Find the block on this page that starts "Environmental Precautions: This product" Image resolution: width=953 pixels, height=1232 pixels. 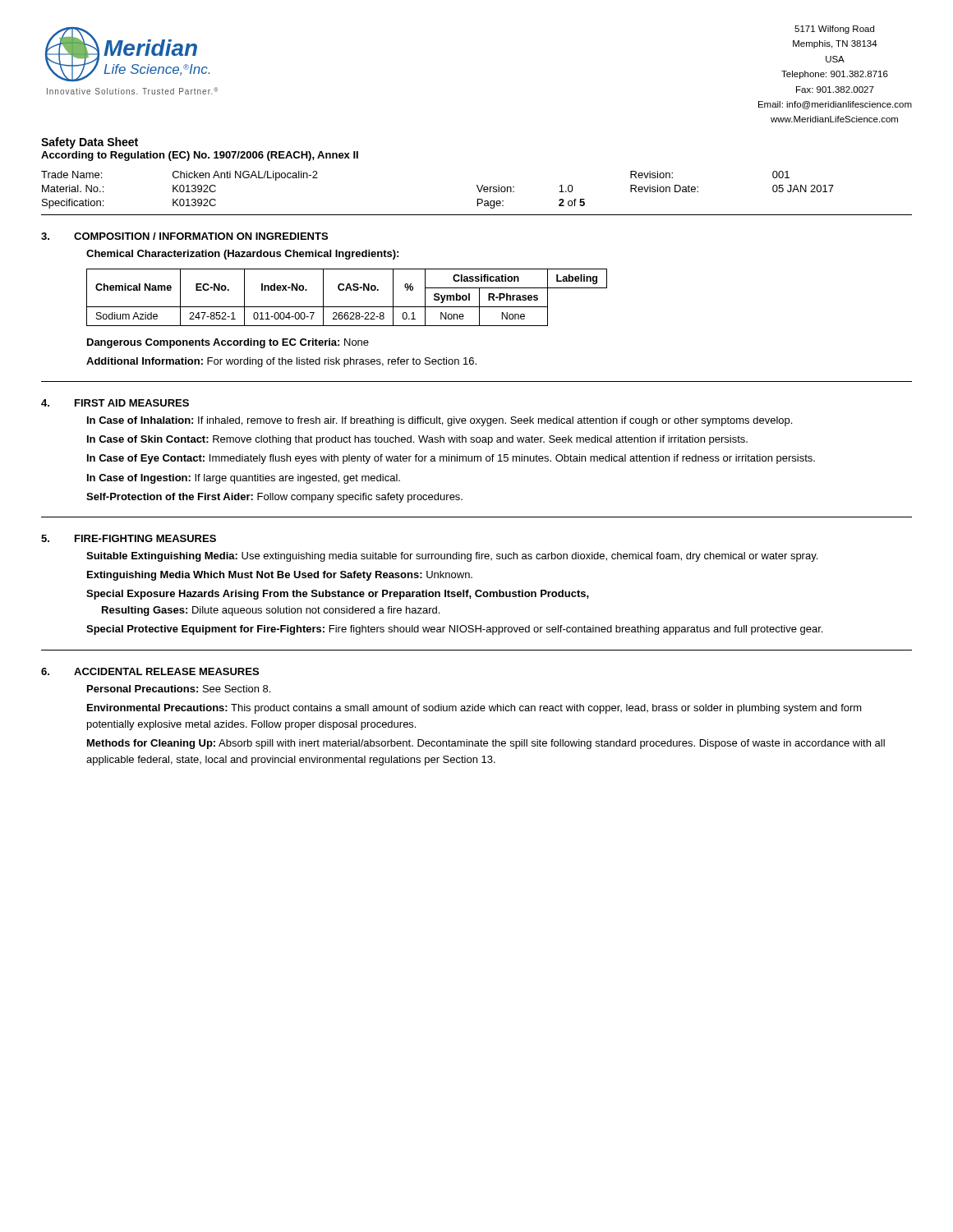(x=474, y=716)
